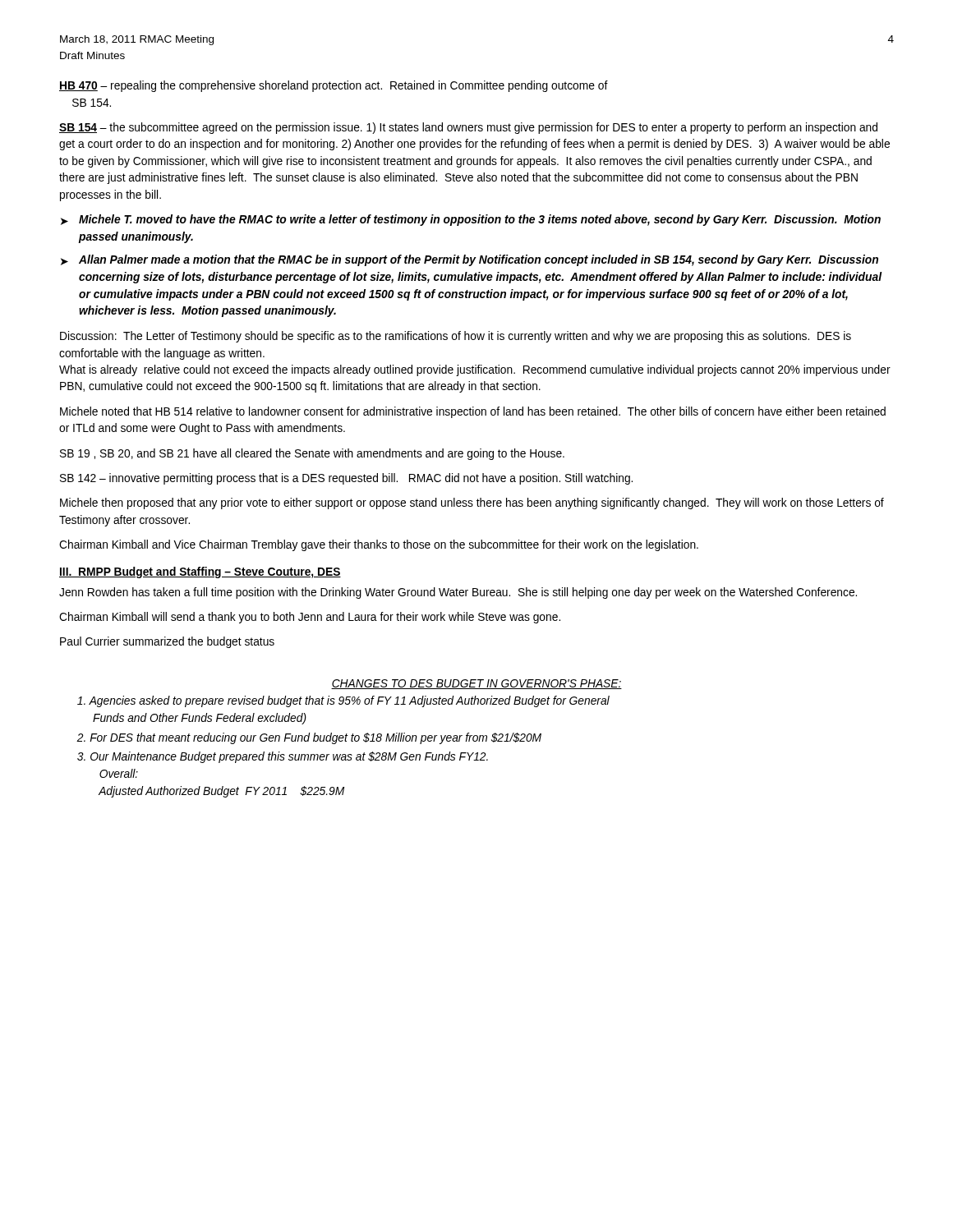953x1232 pixels.
Task: Select the element starting "Chairman Kimball will send a"
Action: tap(476, 618)
